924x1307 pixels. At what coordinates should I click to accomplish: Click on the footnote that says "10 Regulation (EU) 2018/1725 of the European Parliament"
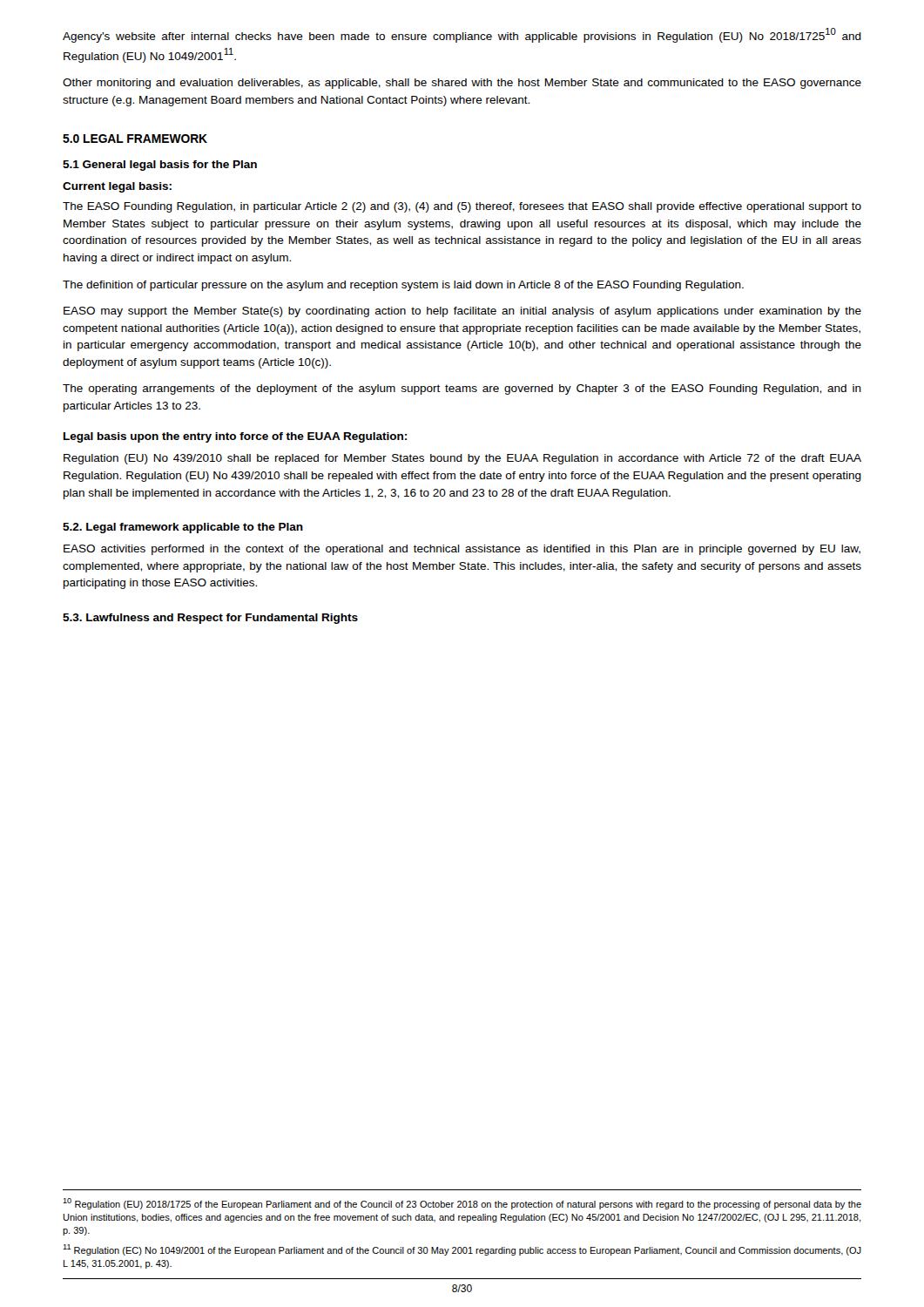[462, 1216]
